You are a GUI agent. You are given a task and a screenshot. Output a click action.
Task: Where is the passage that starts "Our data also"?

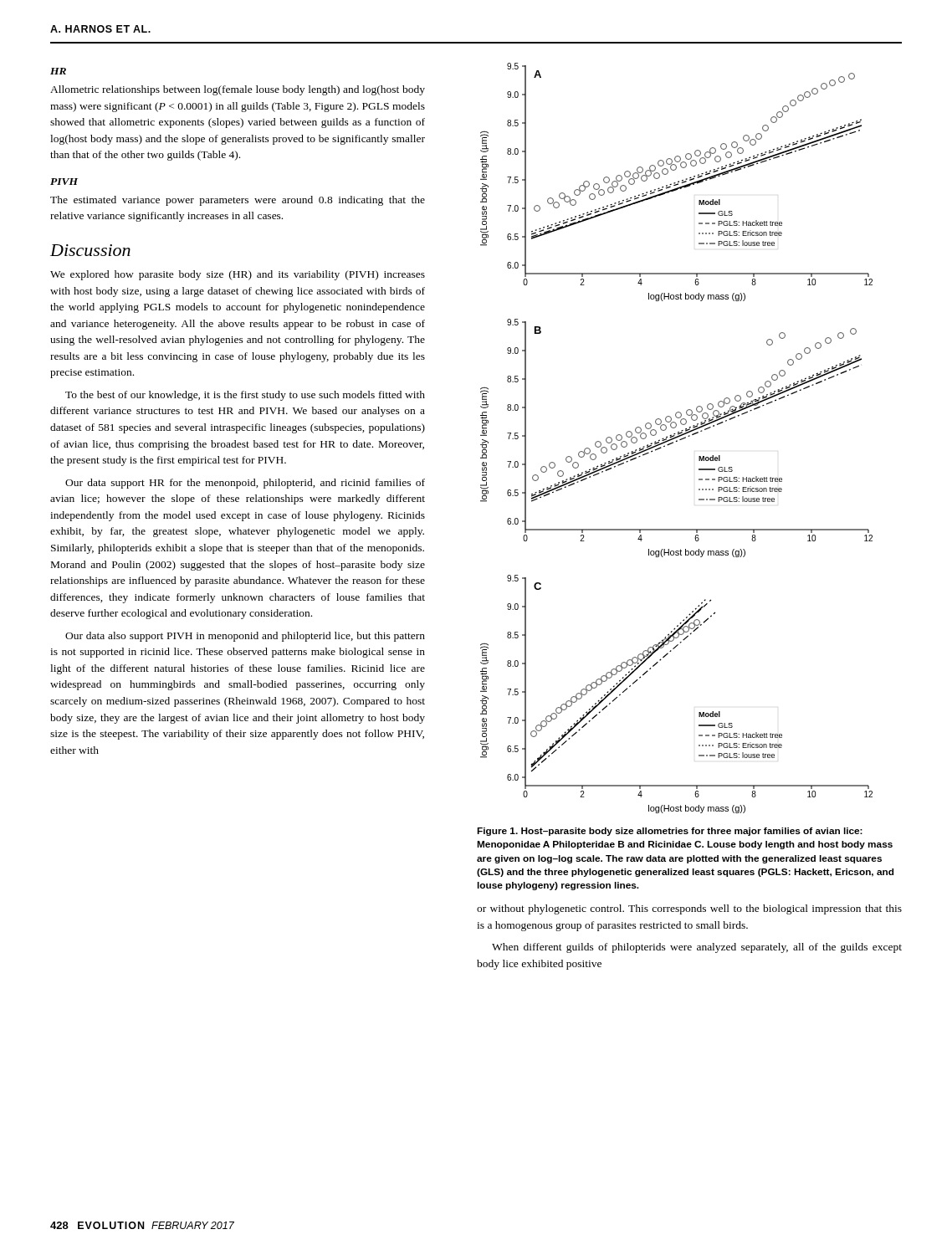pyautogui.click(x=238, y=693)
